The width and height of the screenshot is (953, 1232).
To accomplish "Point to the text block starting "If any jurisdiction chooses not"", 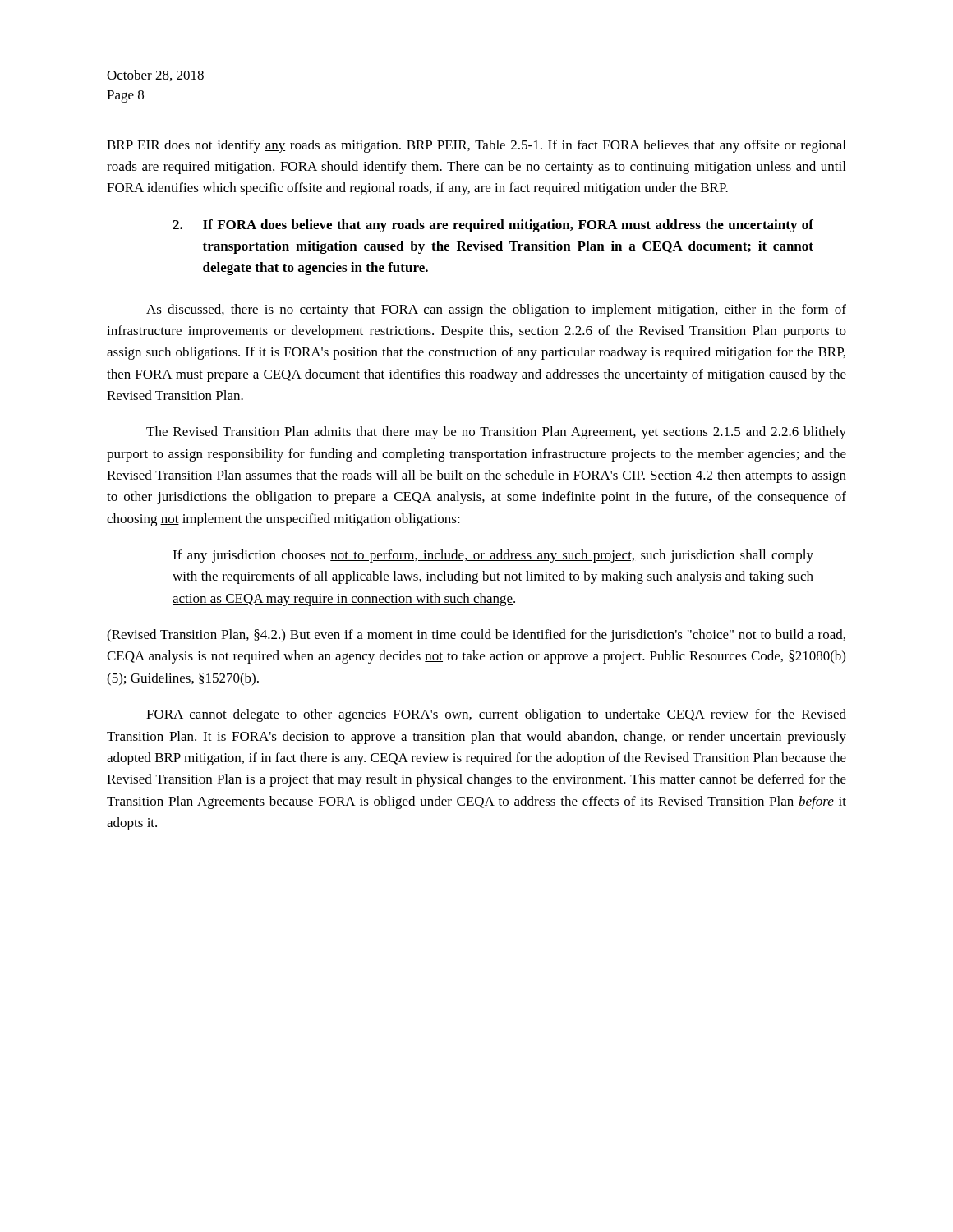I will pyautogui.click(x=493, y=577).
